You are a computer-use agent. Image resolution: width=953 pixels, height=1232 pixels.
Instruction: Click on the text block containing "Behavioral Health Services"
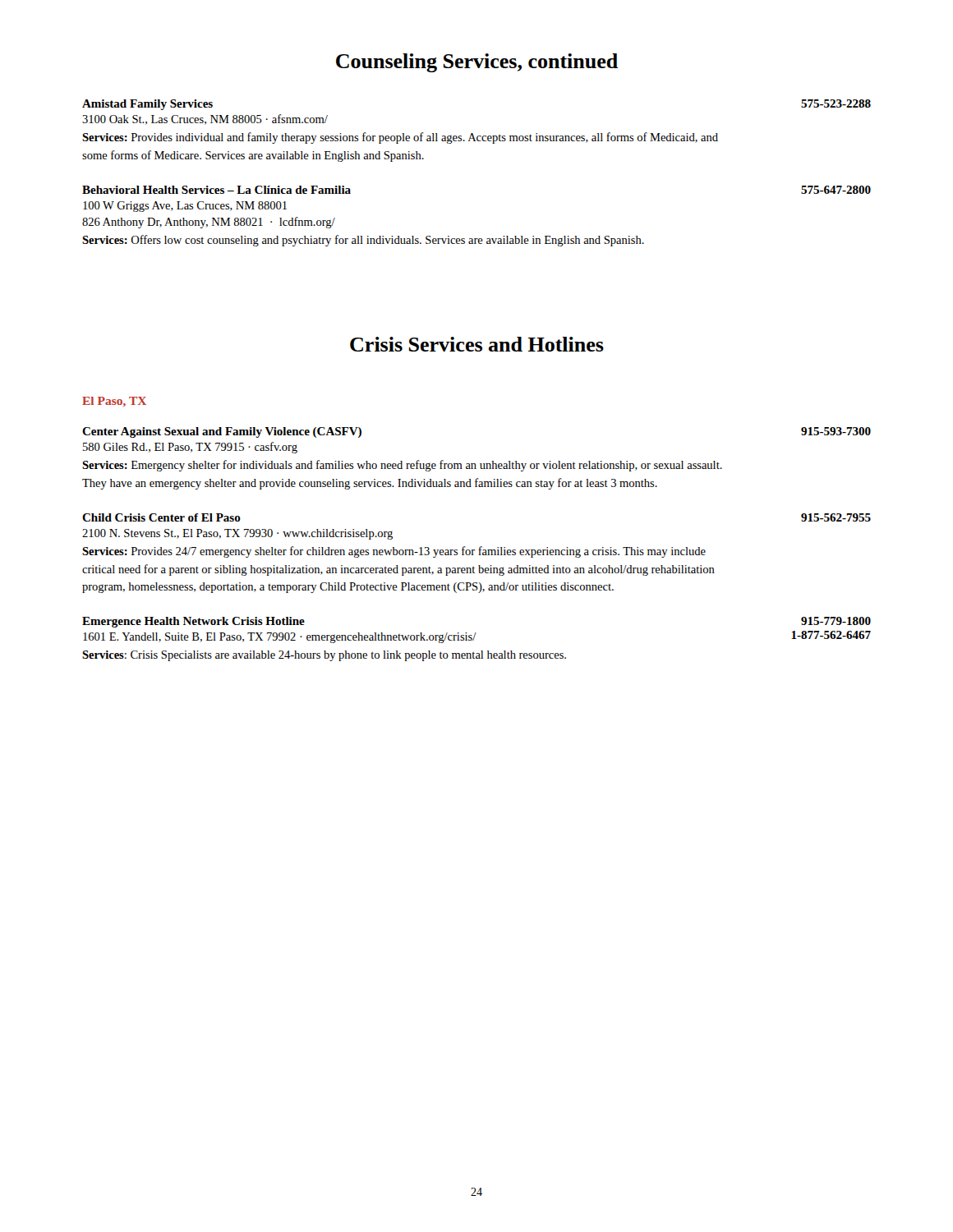(x=203, y=190)
